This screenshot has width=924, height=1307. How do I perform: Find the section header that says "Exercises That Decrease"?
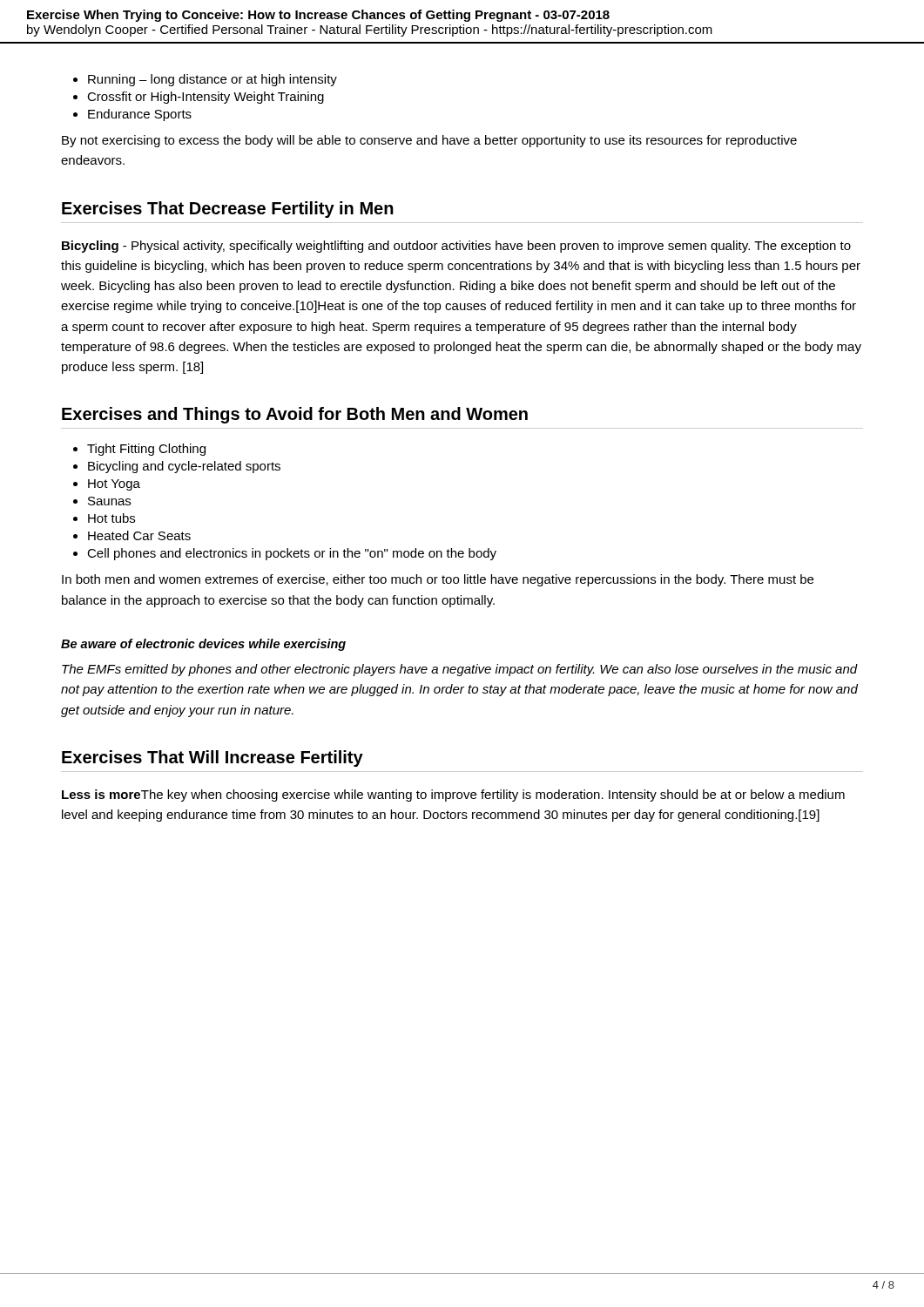228,210
